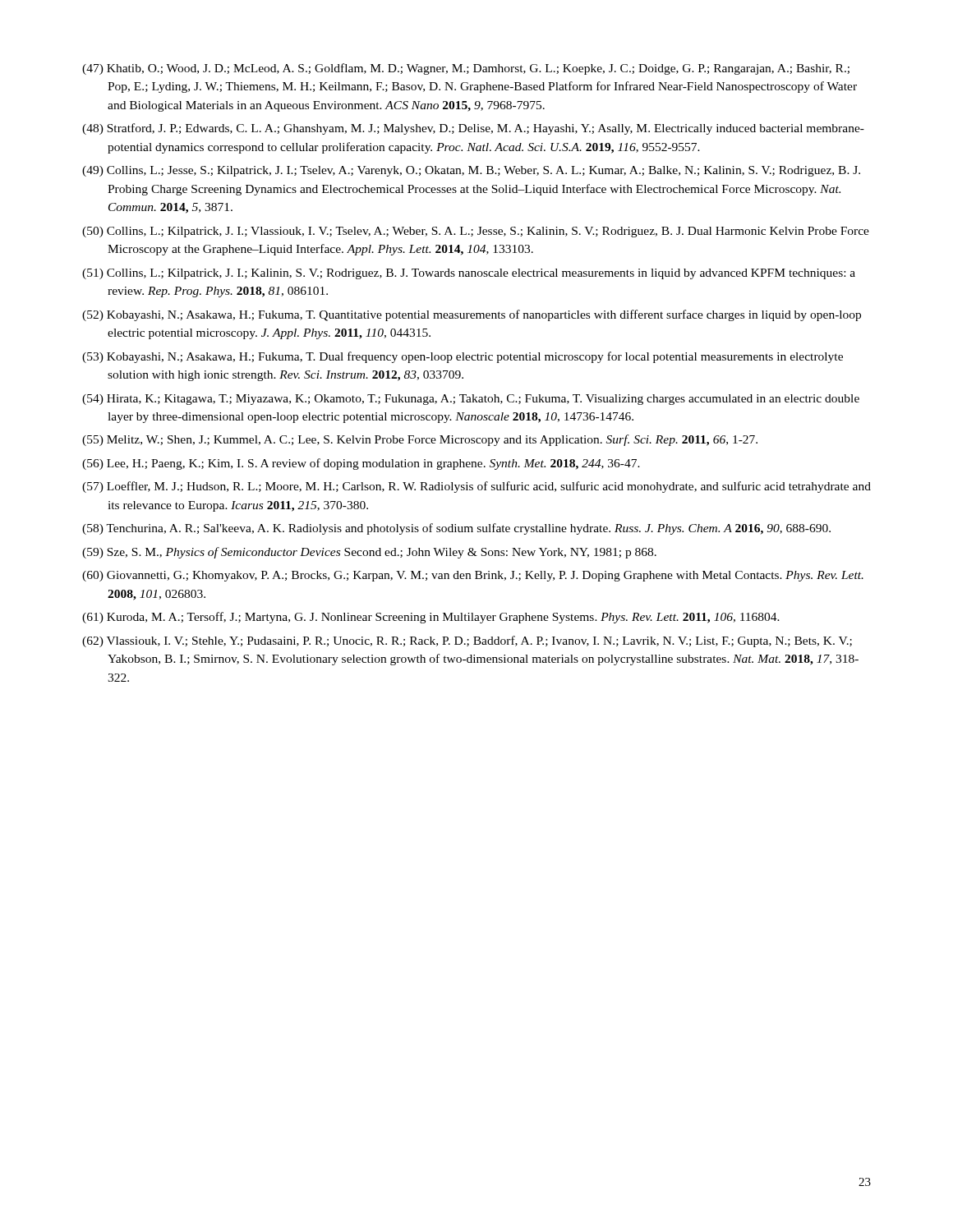Locate the list item that says "(49) Collins, L.; Jesse, S.; Kilpatrick, J."

coord(472,188)
